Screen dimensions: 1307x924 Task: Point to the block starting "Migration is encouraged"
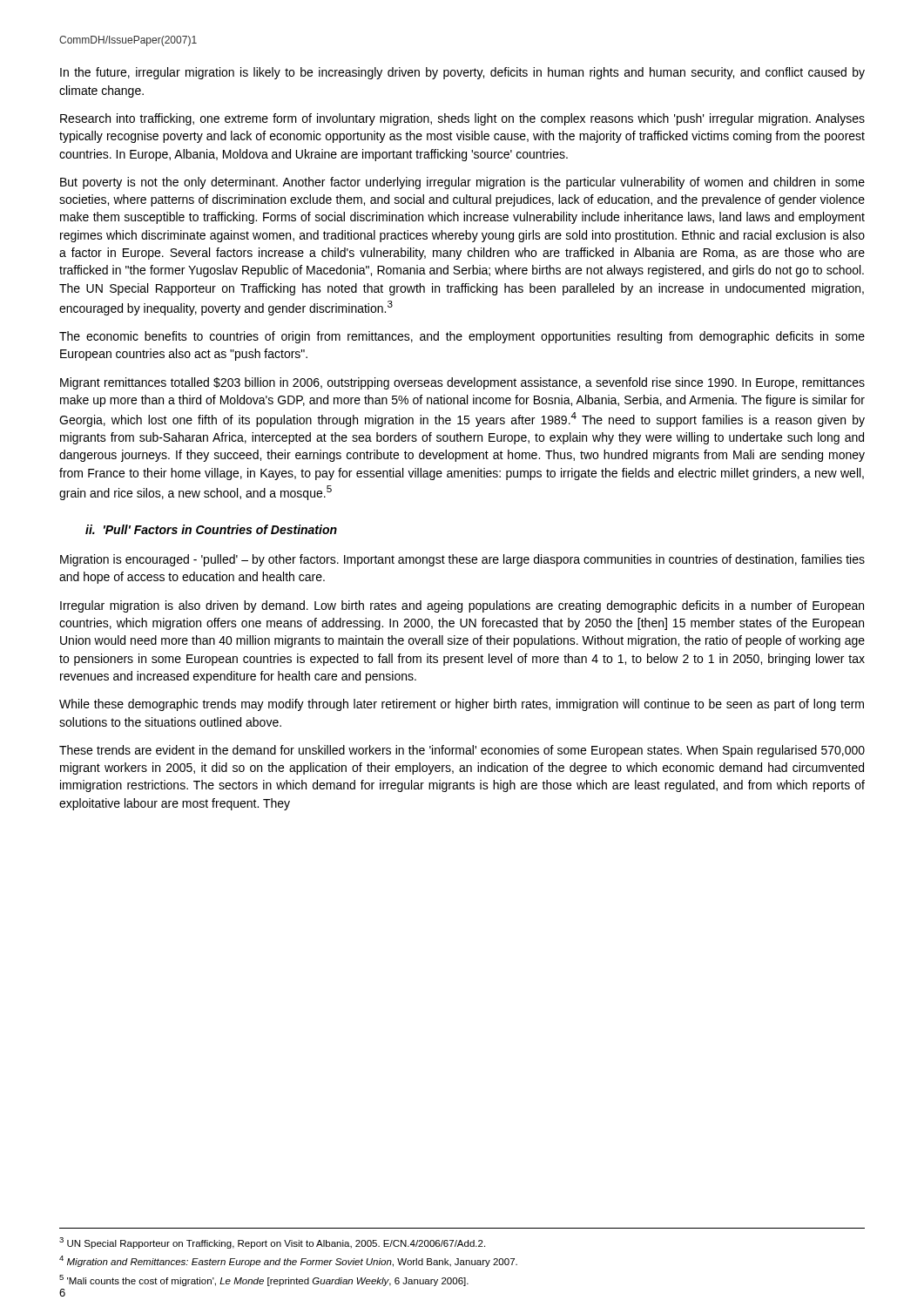(x=462, y=569)
